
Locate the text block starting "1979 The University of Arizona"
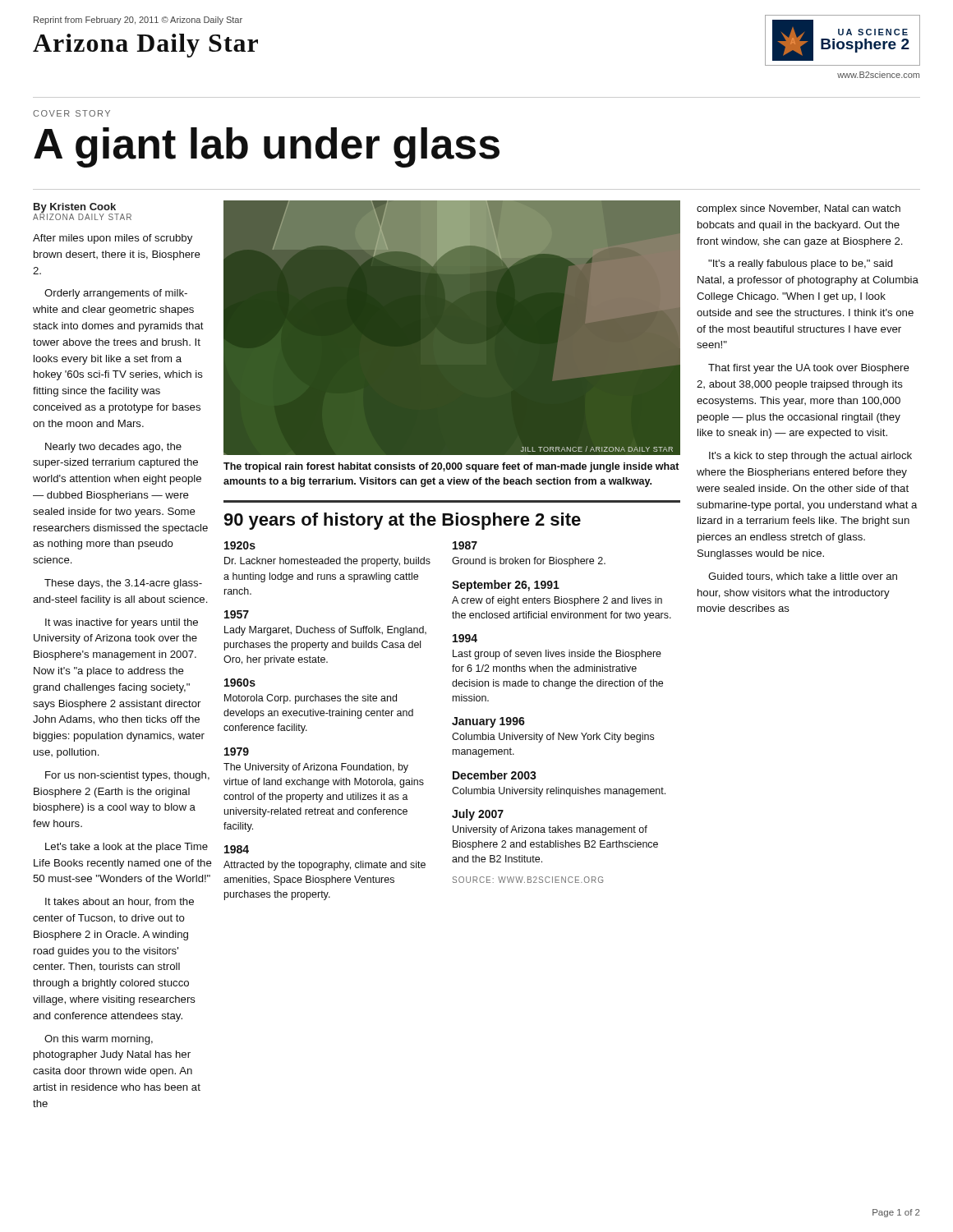tap(329, 789)
